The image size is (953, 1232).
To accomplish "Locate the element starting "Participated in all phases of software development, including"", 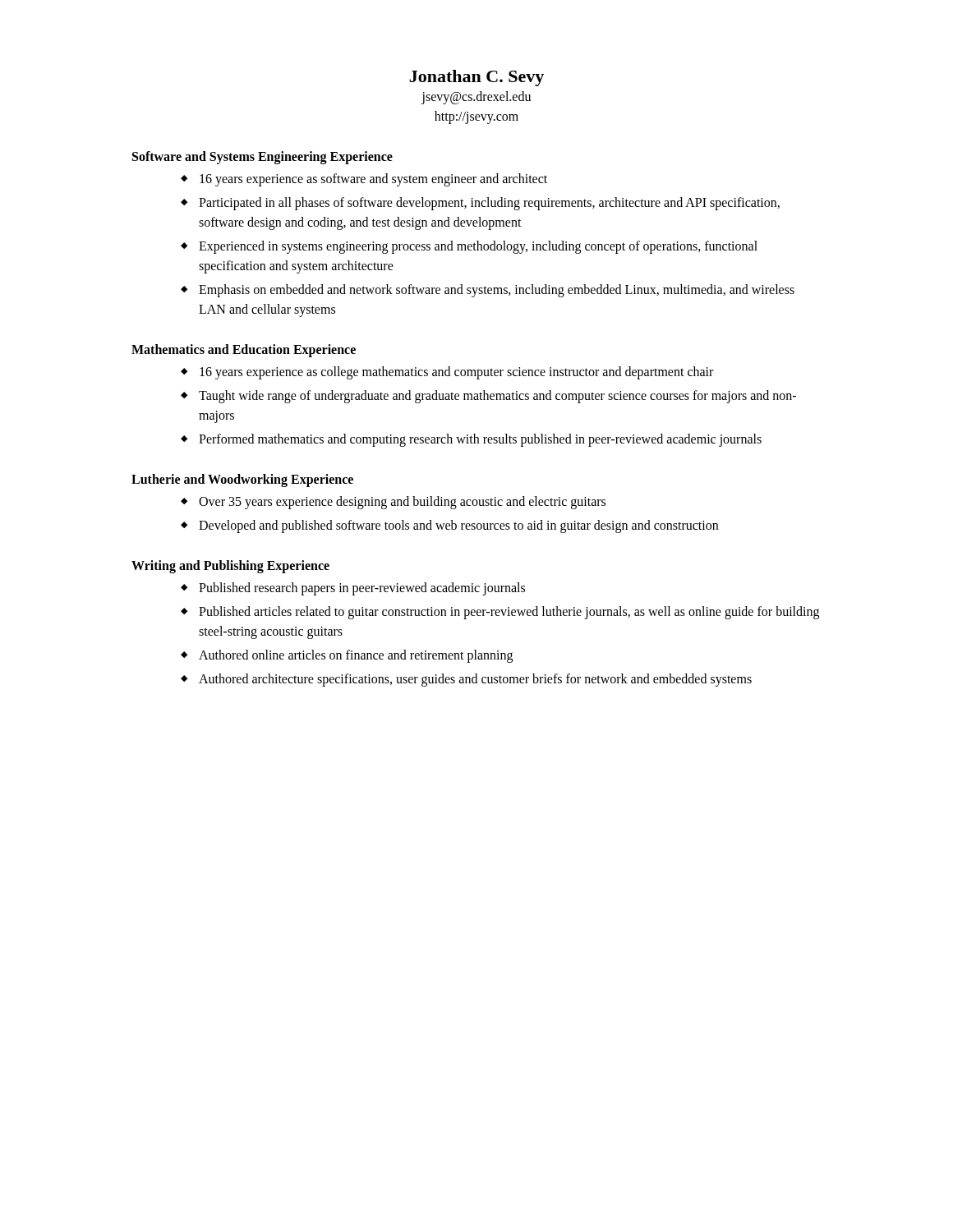I will (x=490, y=212).
